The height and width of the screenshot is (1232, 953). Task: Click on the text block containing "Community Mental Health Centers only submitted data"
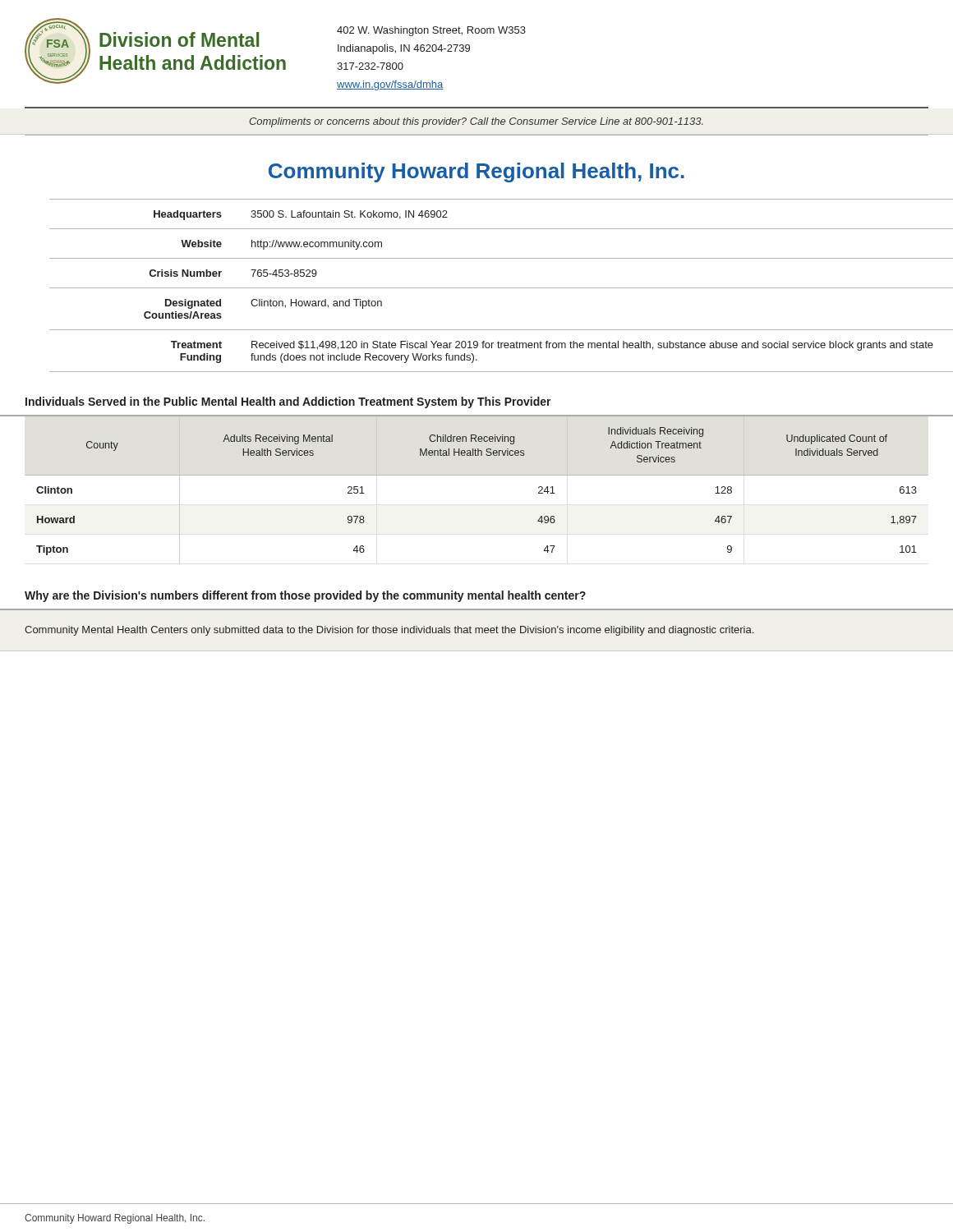(x=390, y=630)
